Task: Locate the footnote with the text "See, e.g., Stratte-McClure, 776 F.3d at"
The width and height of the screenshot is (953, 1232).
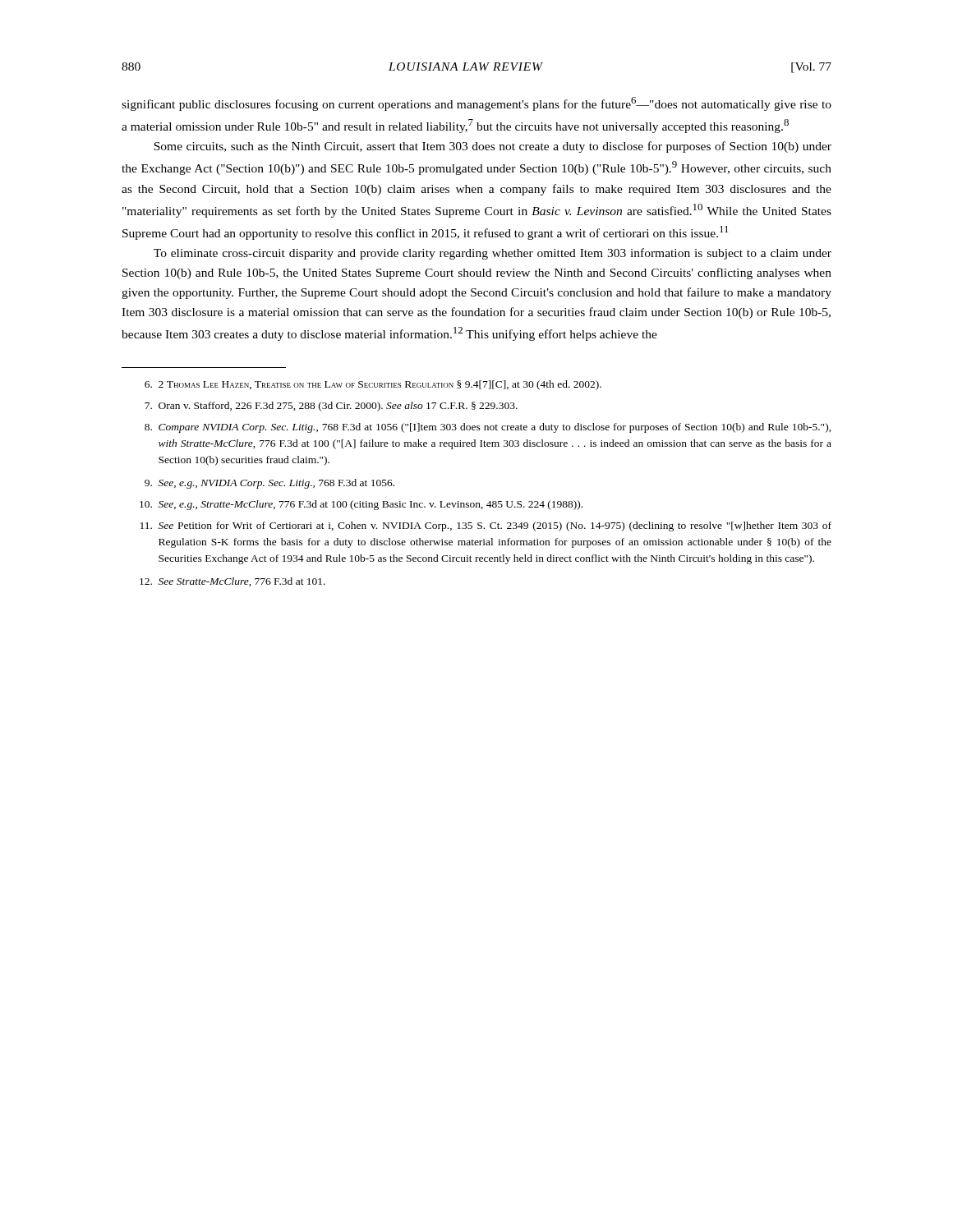Action: [476, 504]
